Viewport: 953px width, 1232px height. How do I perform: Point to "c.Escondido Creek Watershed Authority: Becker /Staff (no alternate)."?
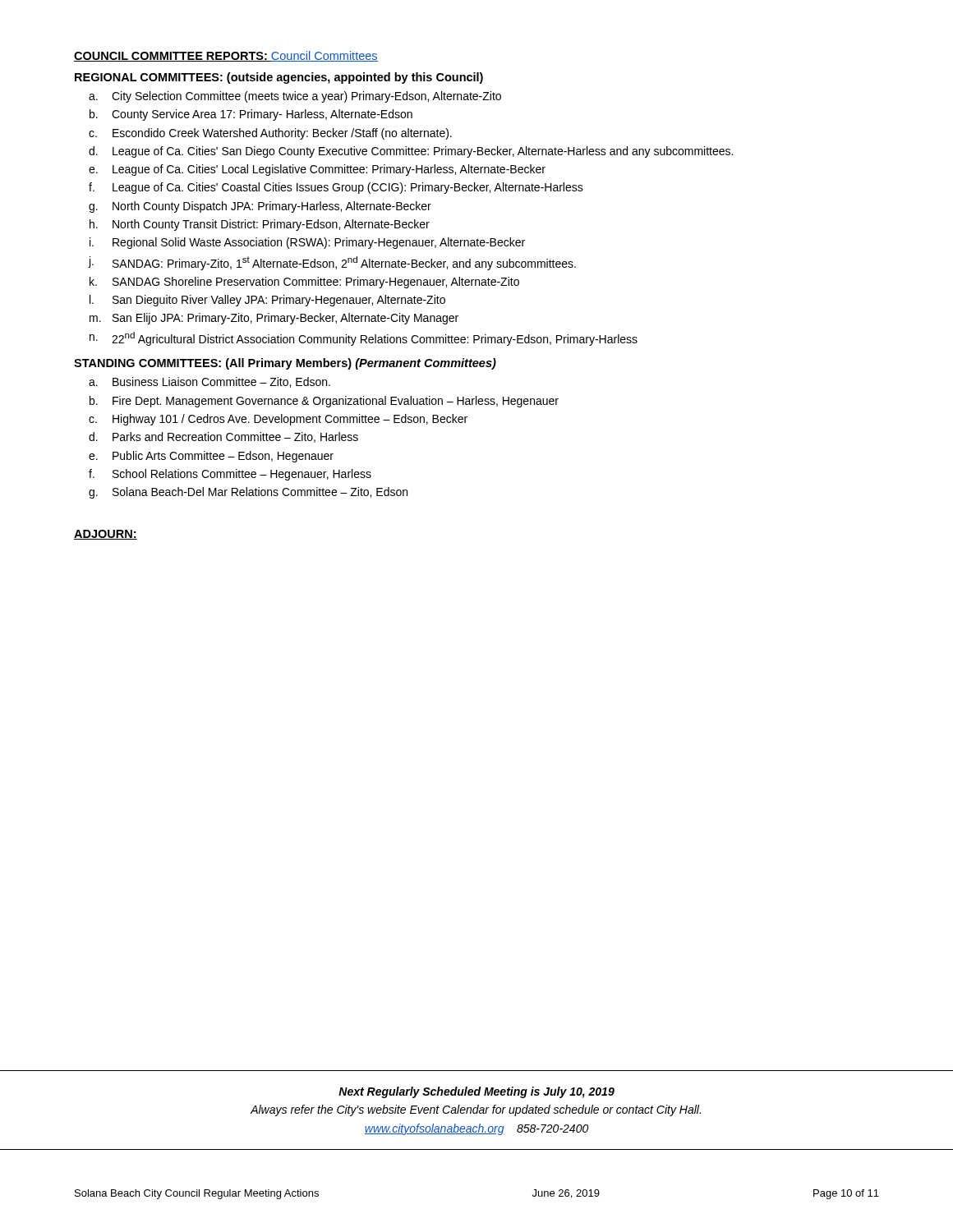click(271, 133)
